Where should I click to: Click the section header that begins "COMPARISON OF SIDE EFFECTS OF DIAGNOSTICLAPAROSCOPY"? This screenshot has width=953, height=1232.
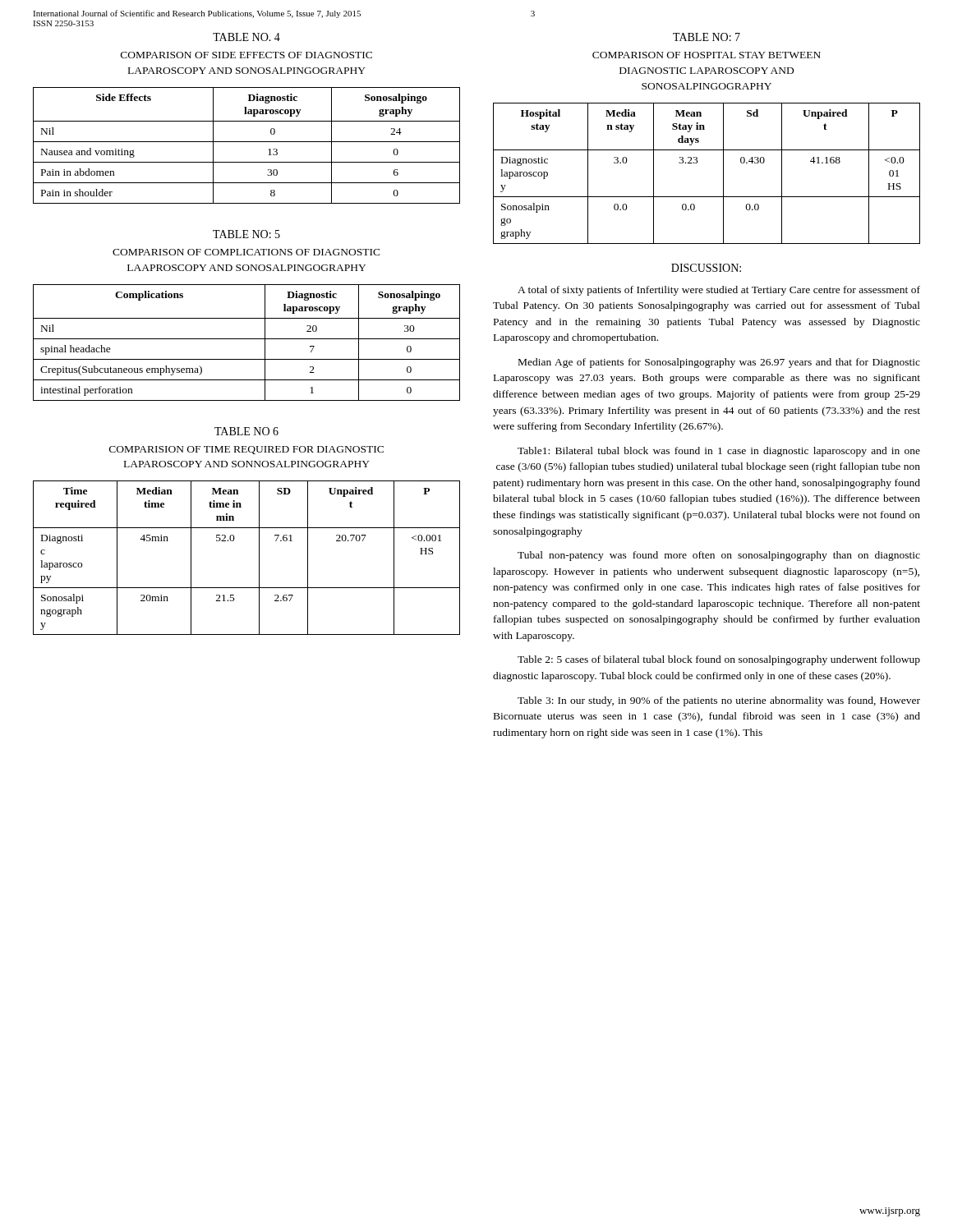(x=246, y=62)
